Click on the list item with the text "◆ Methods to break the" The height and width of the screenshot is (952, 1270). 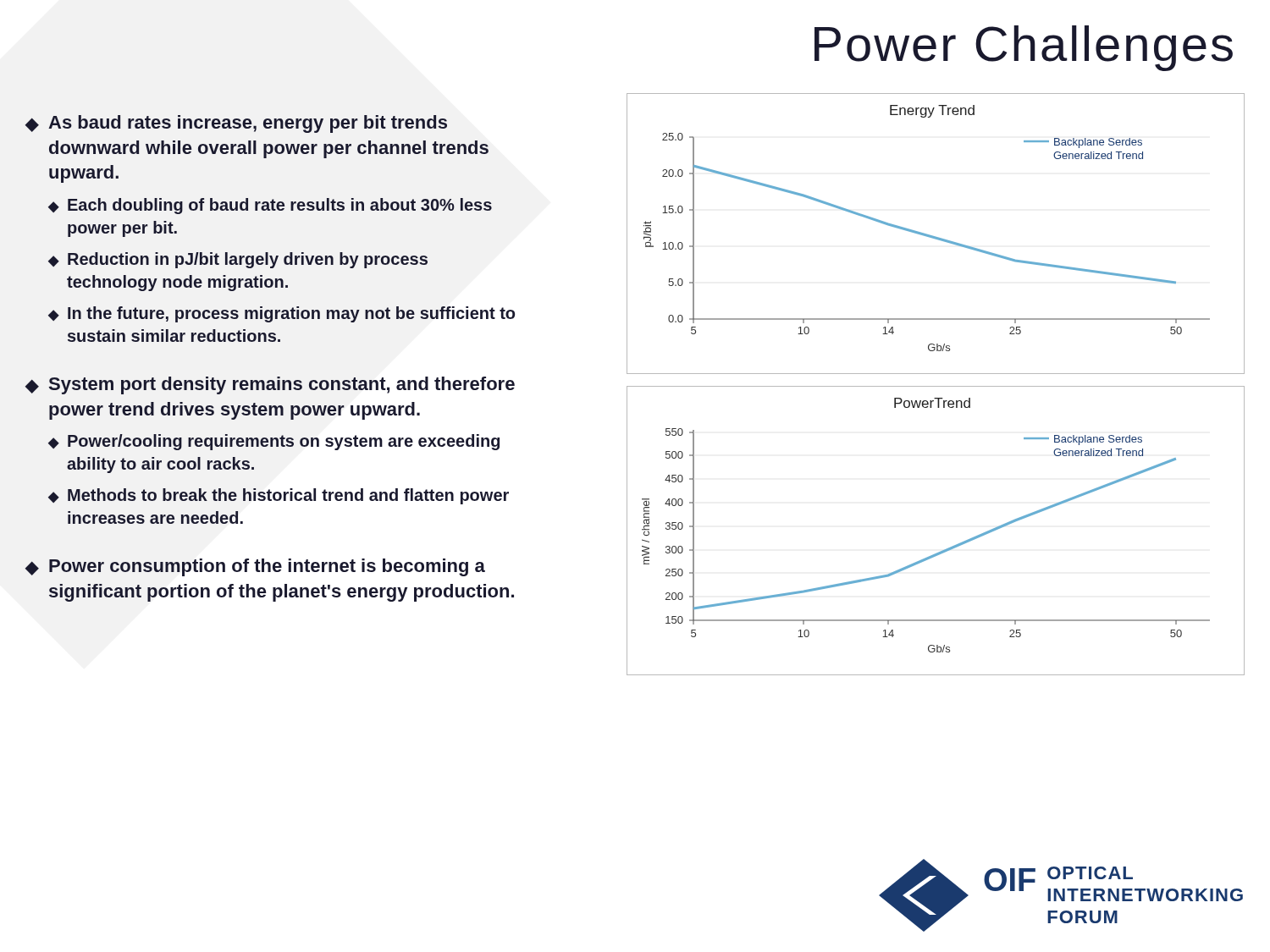(282, 507)
